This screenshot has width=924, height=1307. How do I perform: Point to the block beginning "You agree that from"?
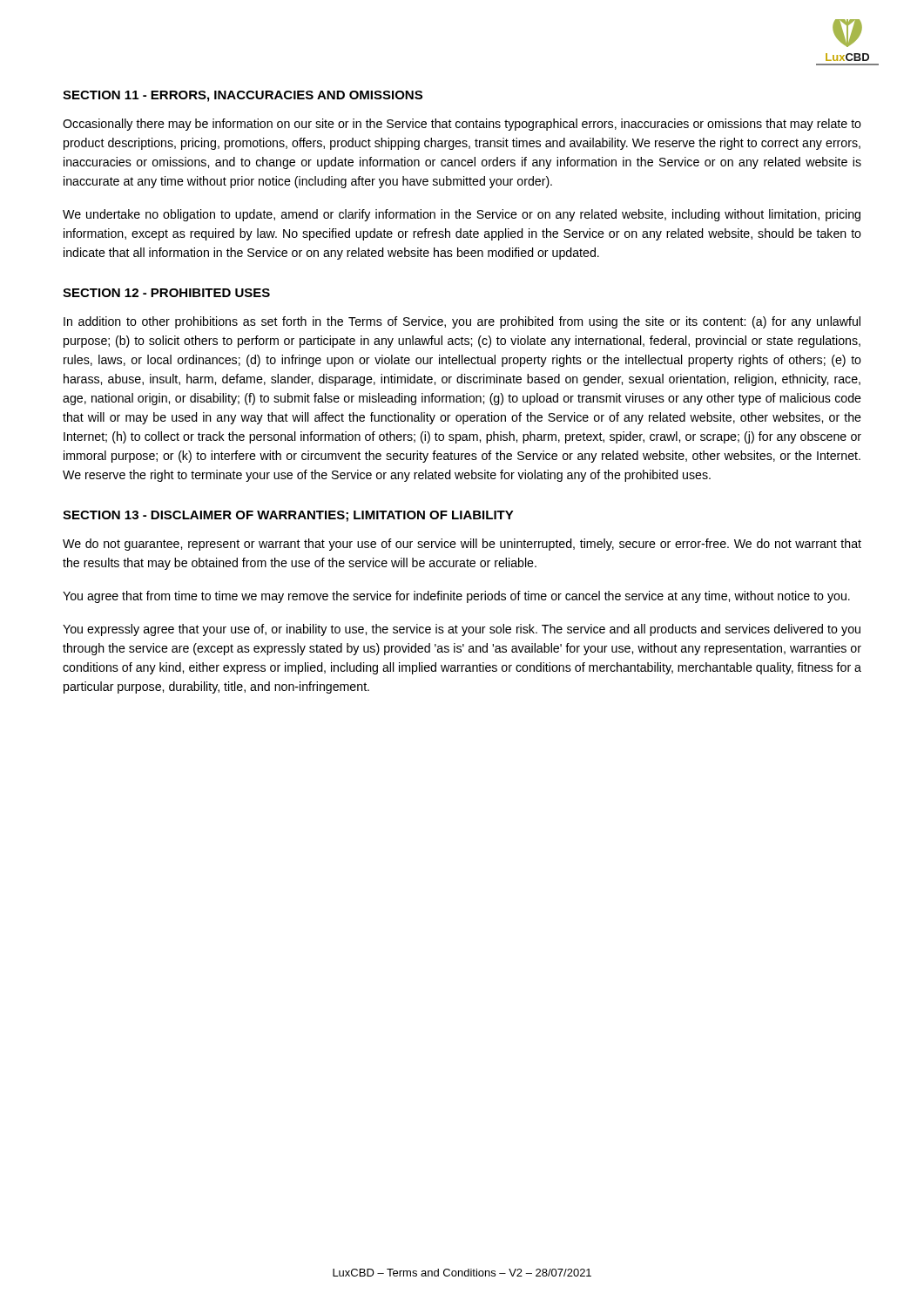pyautogui.click(x=457, y=596)
